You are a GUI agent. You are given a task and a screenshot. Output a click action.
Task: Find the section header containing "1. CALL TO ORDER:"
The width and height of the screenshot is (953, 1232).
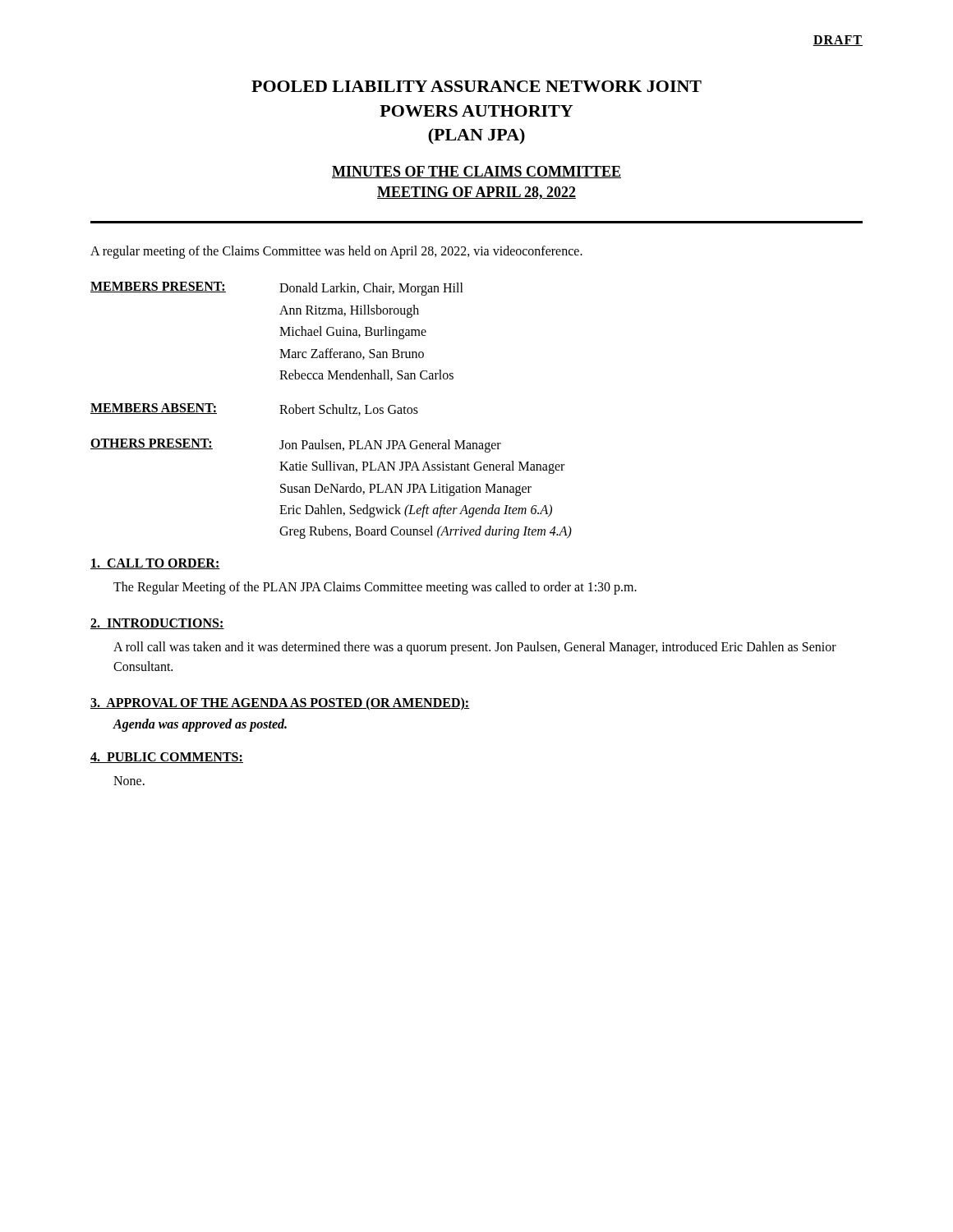[476, 577]
